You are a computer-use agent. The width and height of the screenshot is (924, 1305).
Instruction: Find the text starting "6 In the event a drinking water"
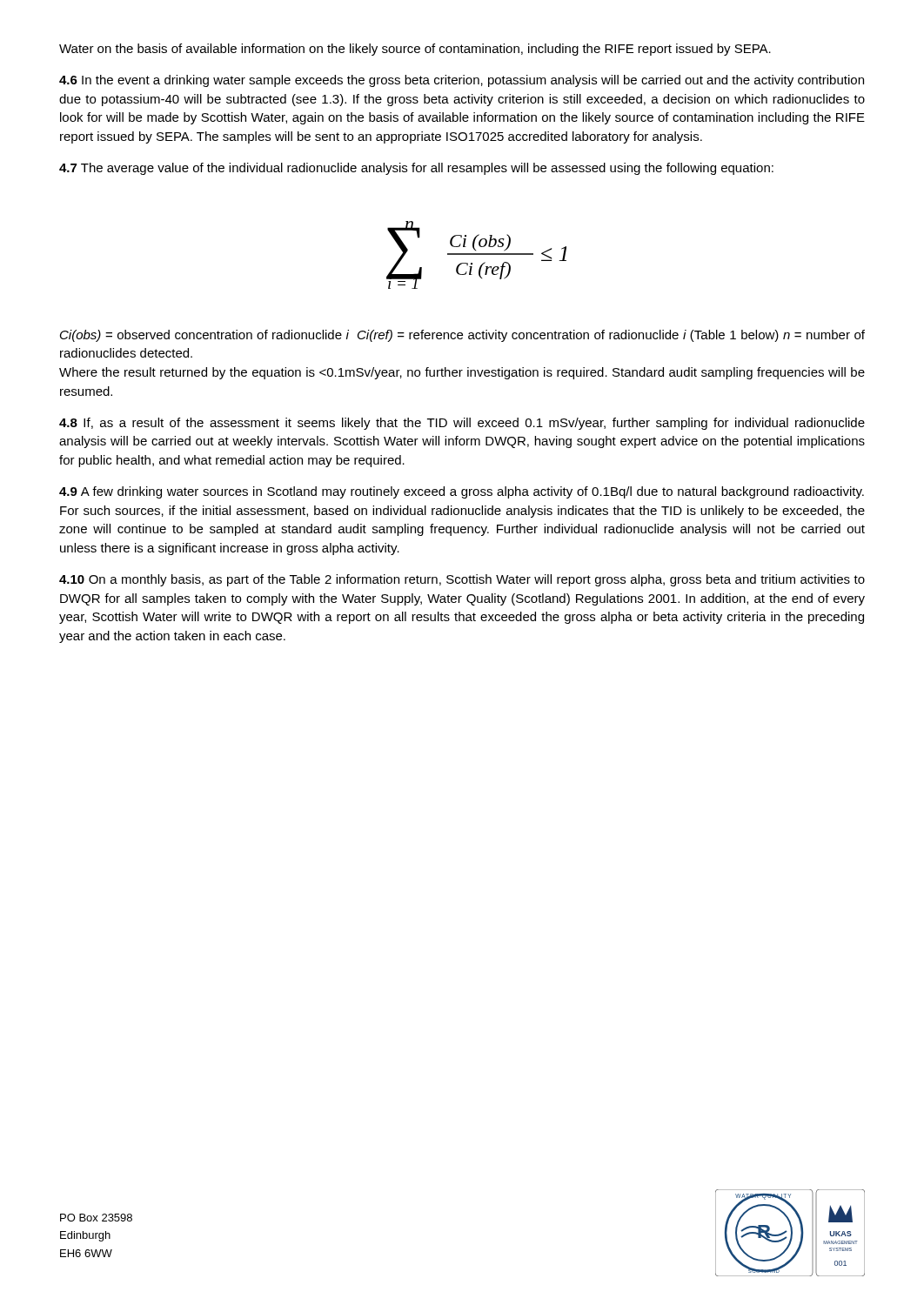tap(462, 108)
